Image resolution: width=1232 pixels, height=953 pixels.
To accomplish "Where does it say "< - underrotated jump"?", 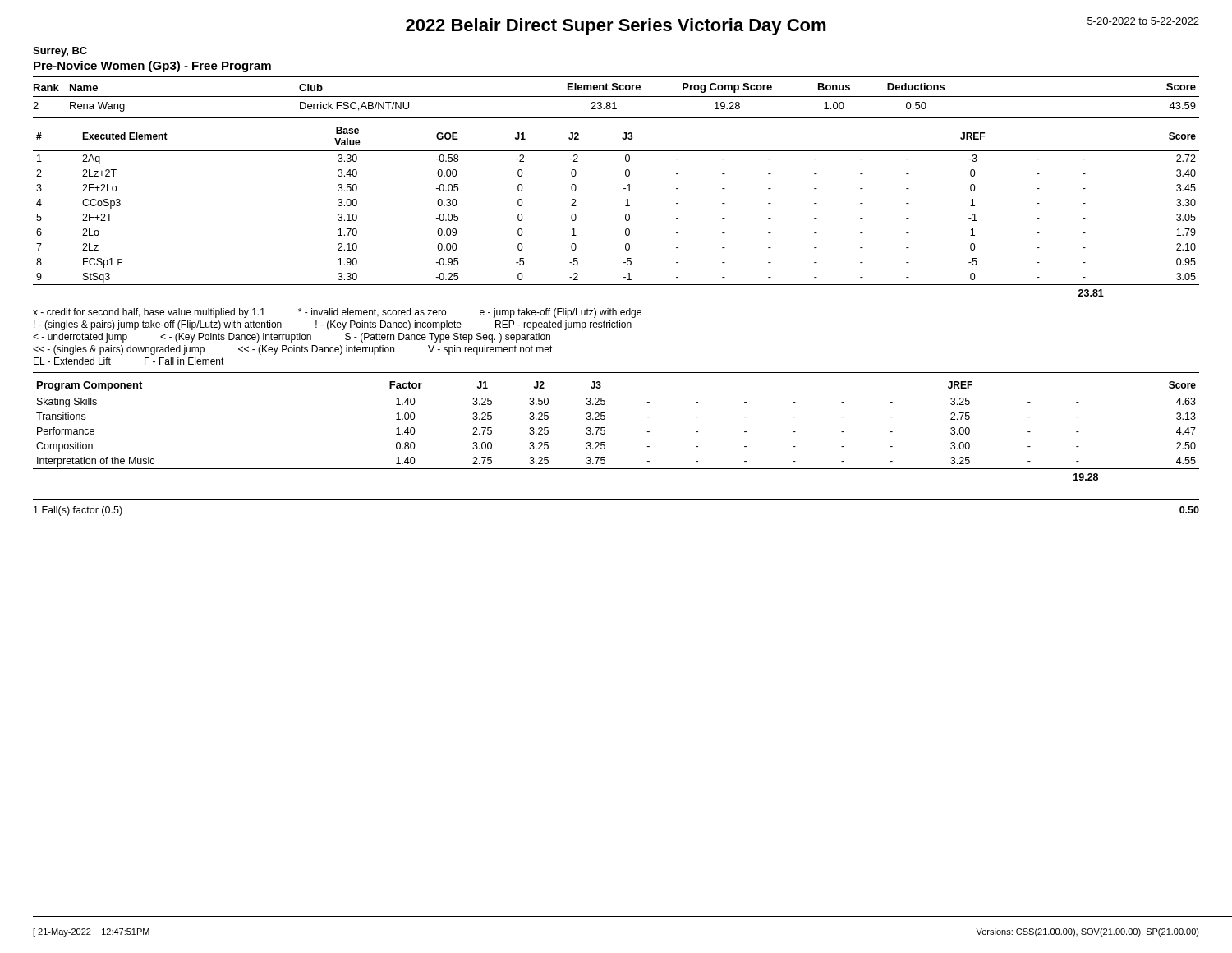I will [x=80, y=337].
